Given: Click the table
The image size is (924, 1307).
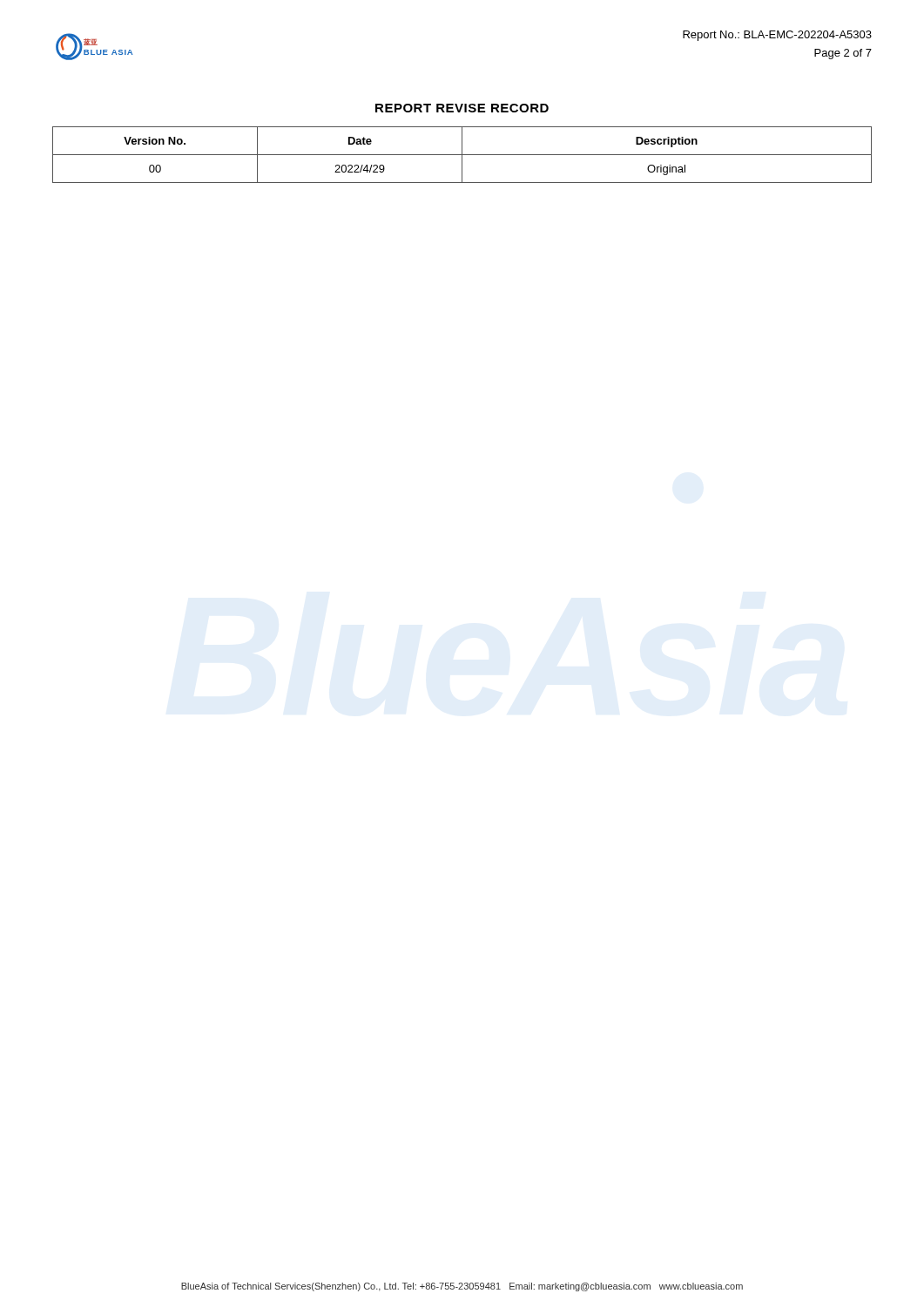Looking at the screenshot, I should [x=462, y=155].
